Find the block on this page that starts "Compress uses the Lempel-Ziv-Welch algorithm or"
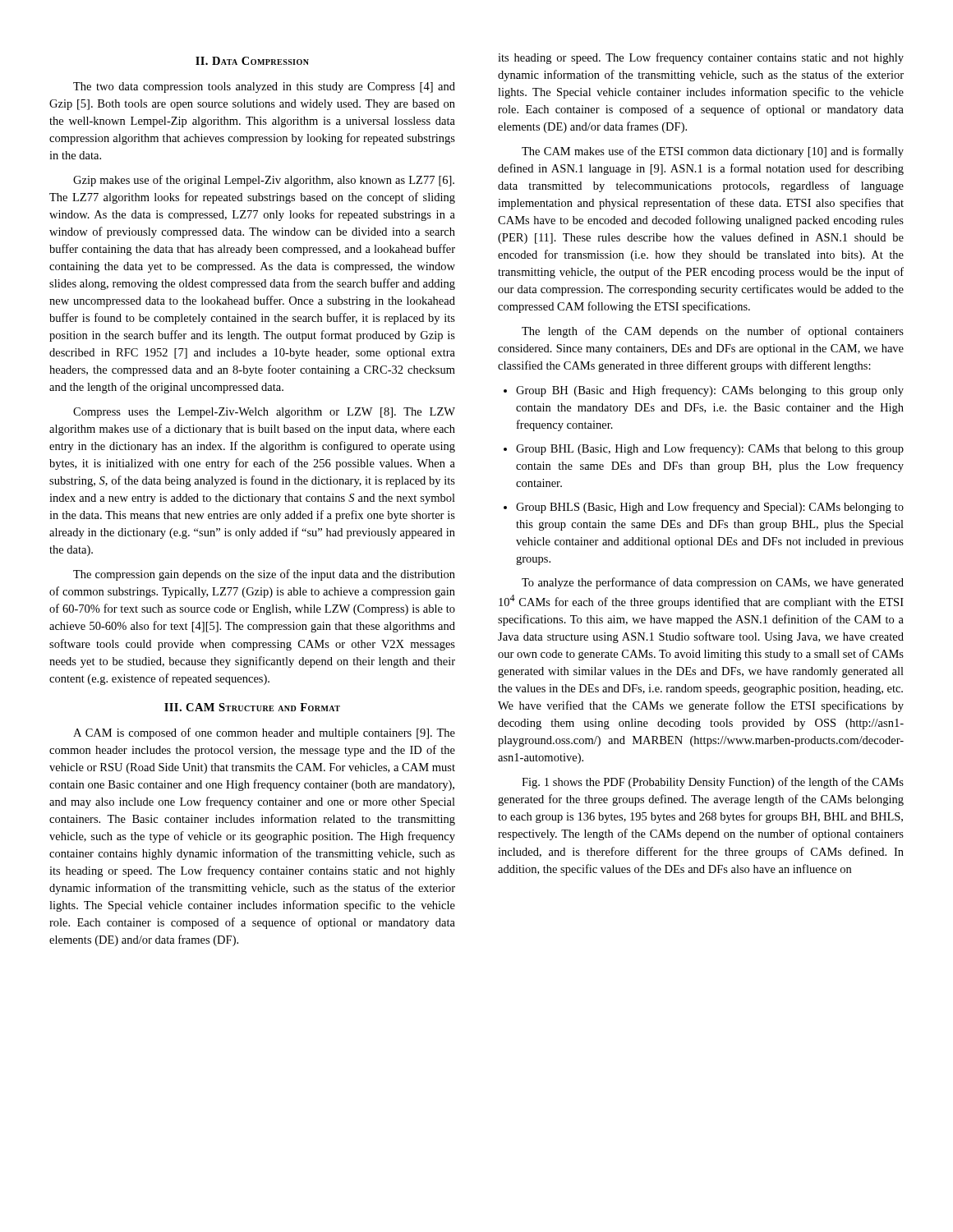Screen dimensions: 1232x953 [x=252, y=481]
